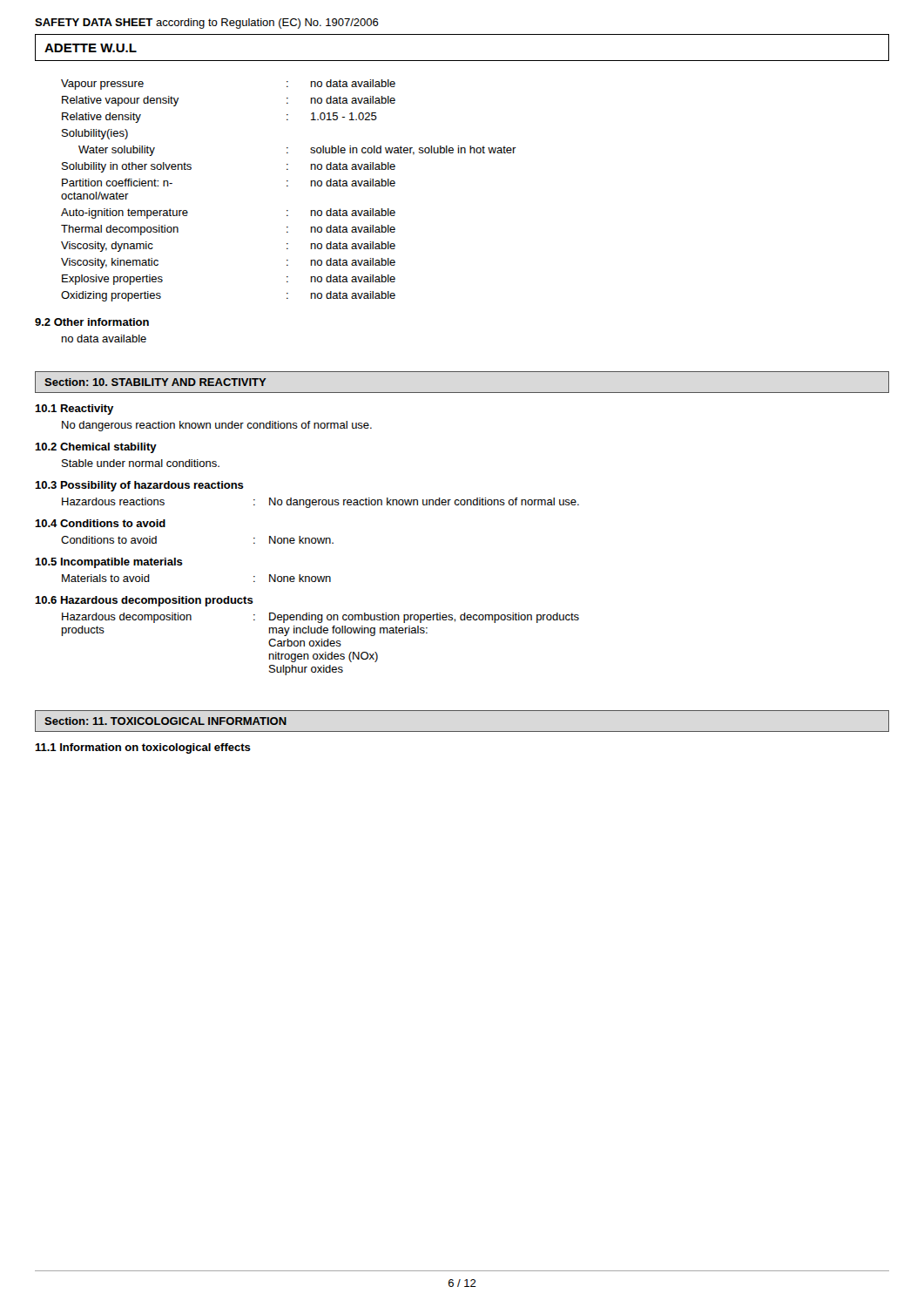Find the text with the text "Materials to avoid : None known"
This screenshot has width=924, height=1307.
click(97, 578)
